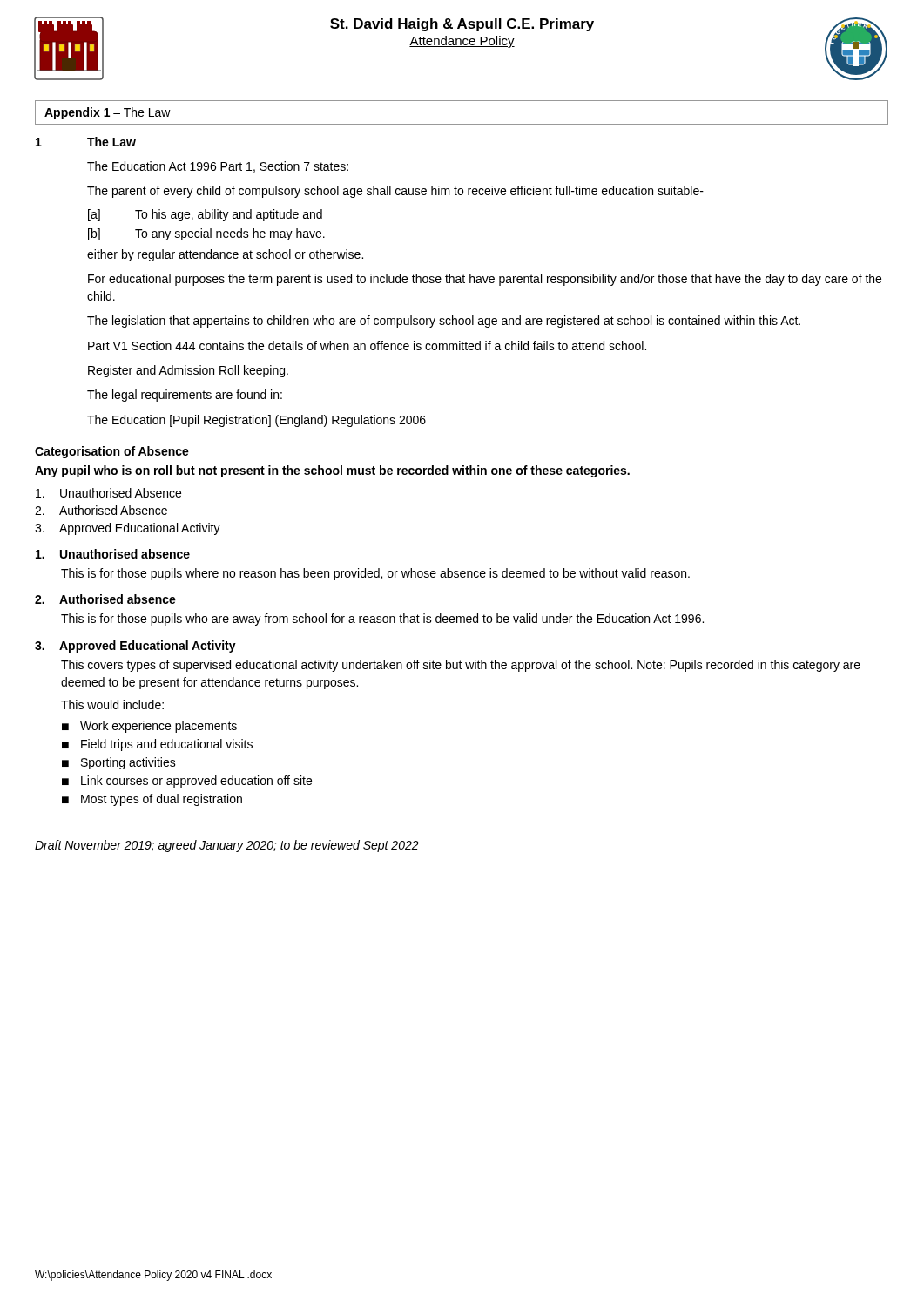Locate the block of text that opens with "Draft November 2019; agreed January 2020; to"
Image resolution: width=924 pixels, height=1307 pixels.
[x=227, y=846]
